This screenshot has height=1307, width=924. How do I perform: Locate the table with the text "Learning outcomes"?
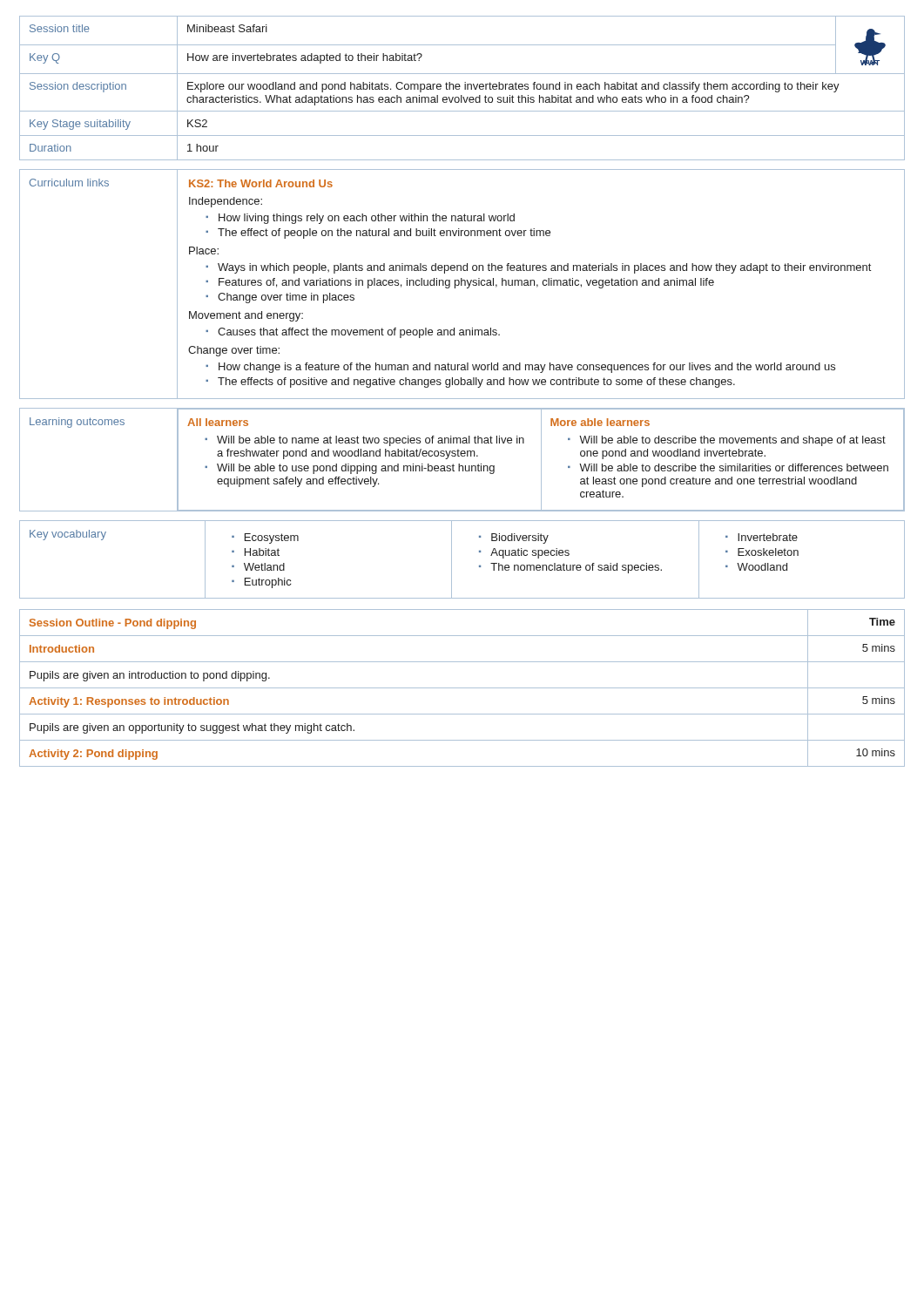pos(462,460)
